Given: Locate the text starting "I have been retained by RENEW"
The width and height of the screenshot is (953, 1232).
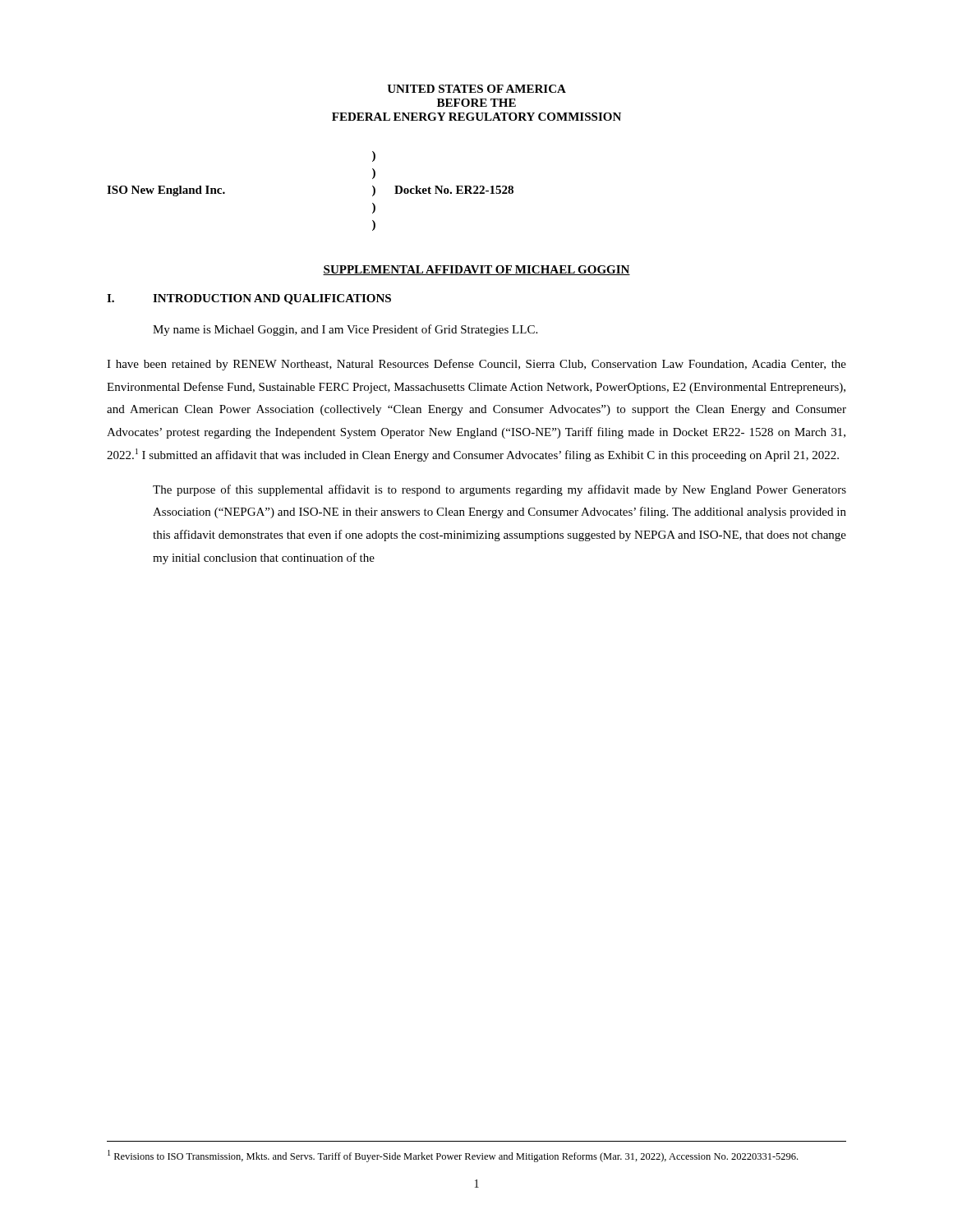Looking at the screenshot, I should coord(476,409).
